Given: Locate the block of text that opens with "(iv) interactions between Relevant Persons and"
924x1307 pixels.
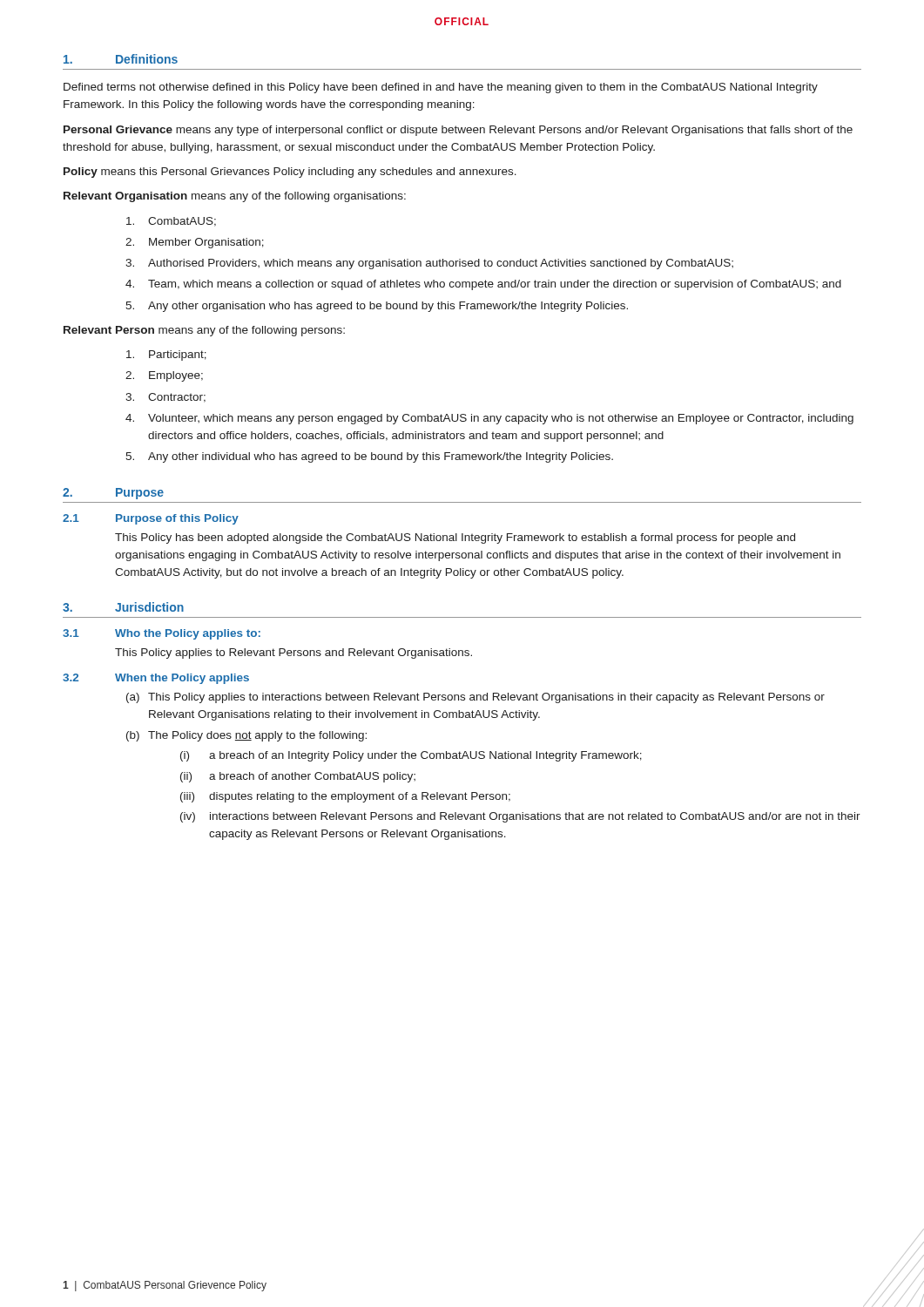Looking at the screenshot, I should (x=520, y=825).
